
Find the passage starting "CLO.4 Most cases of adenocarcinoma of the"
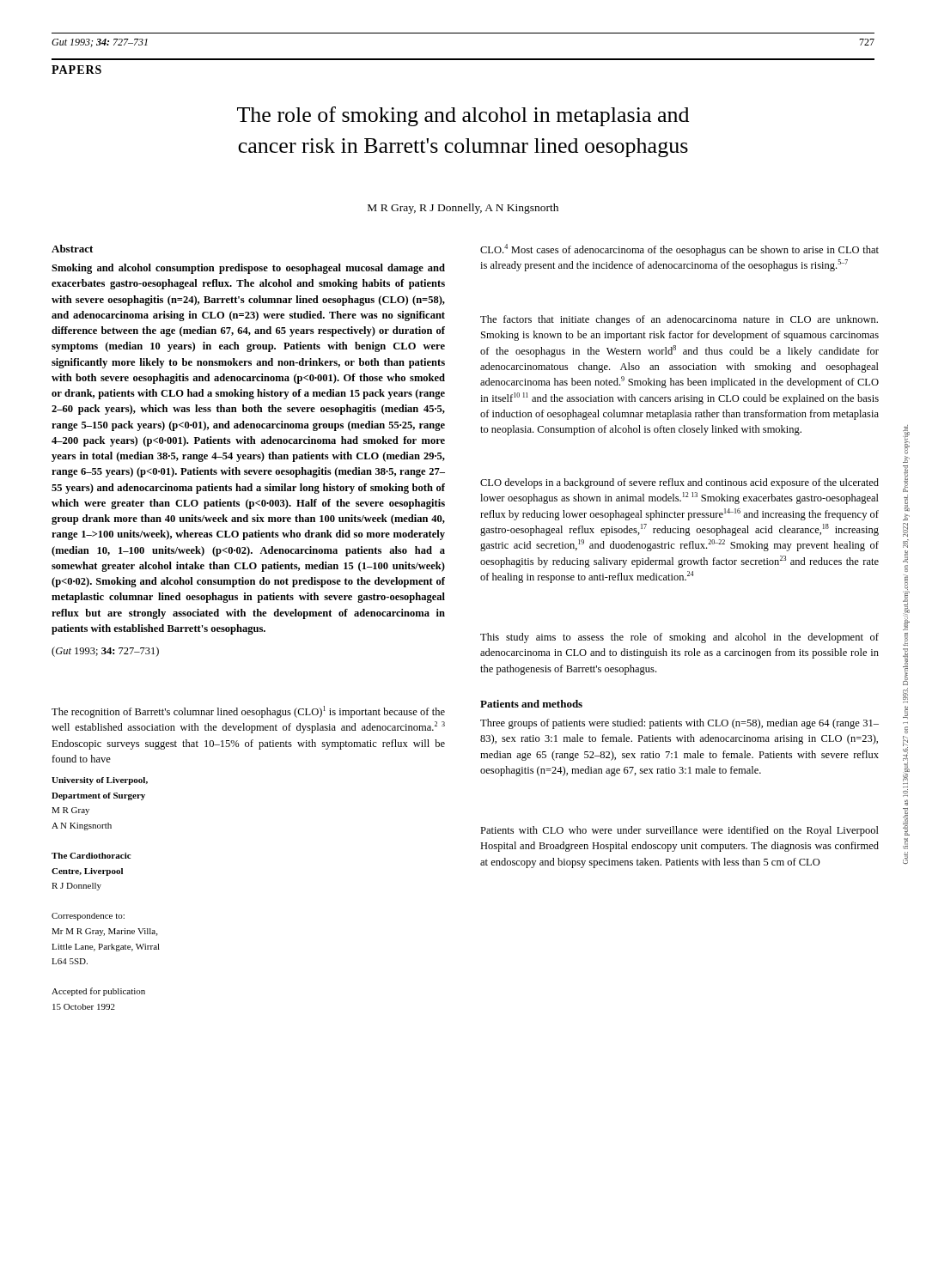click(679, 257)
